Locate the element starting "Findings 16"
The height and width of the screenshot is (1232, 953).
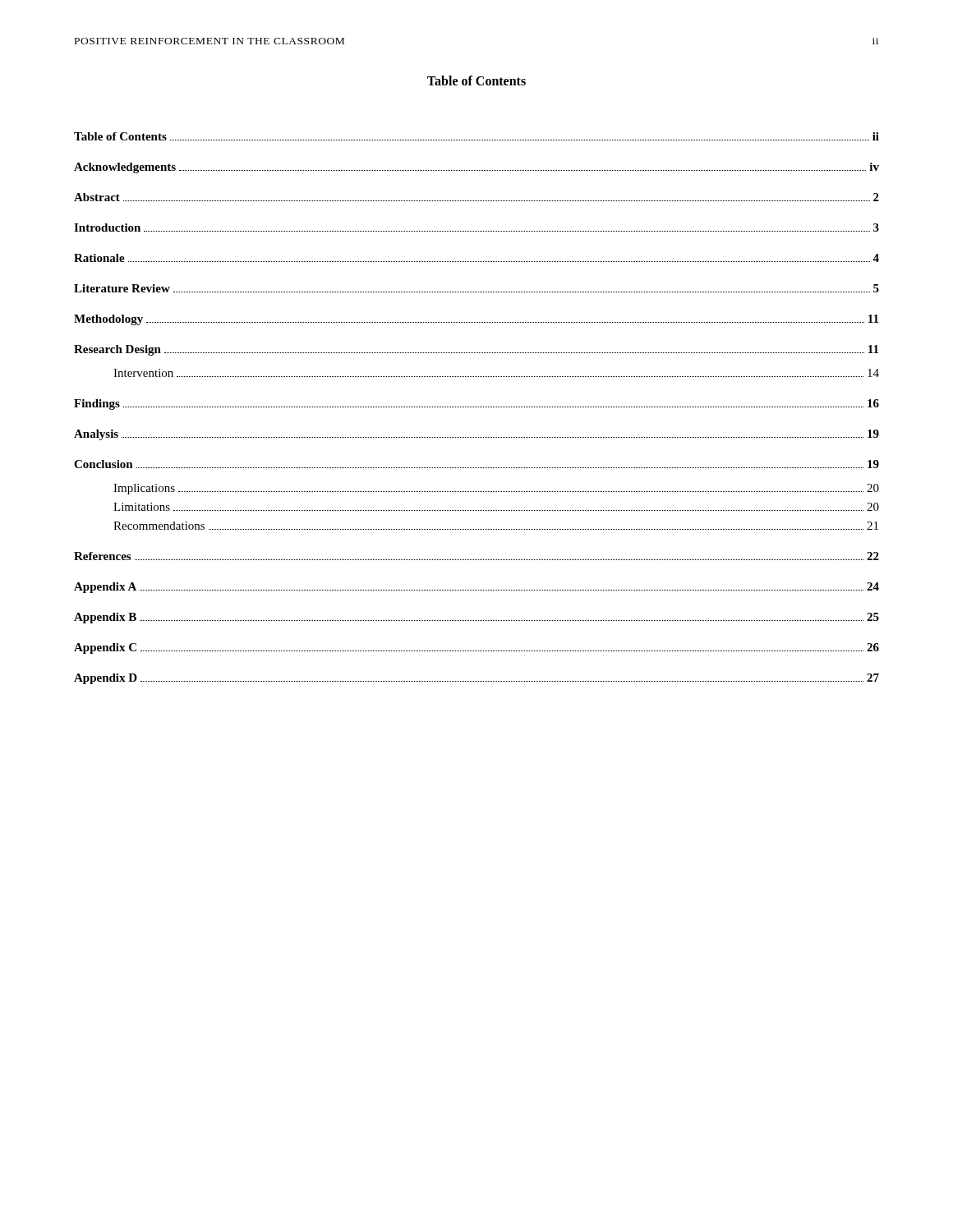coord(476,404)
